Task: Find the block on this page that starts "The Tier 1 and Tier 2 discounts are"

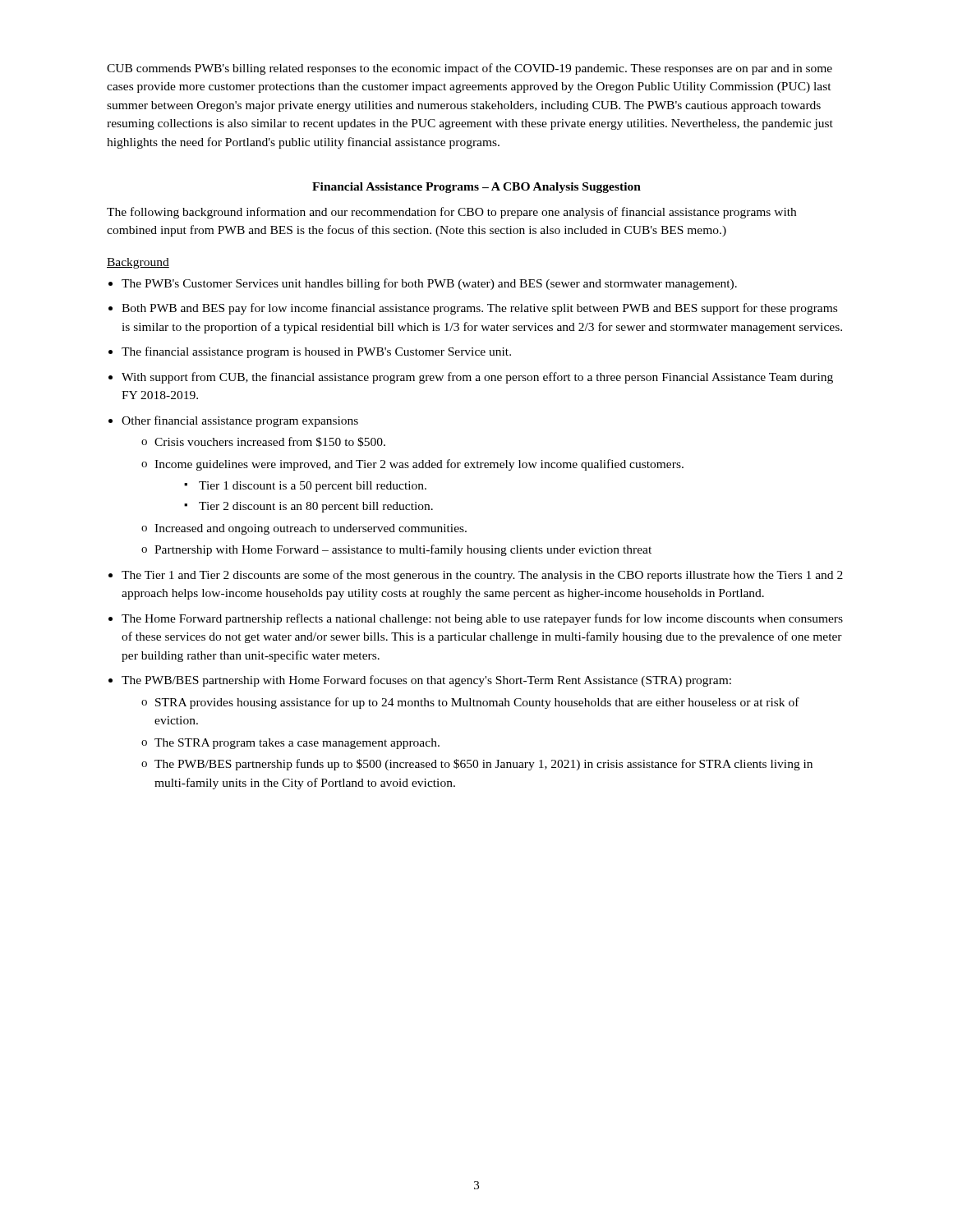Action: coord(482,584)
